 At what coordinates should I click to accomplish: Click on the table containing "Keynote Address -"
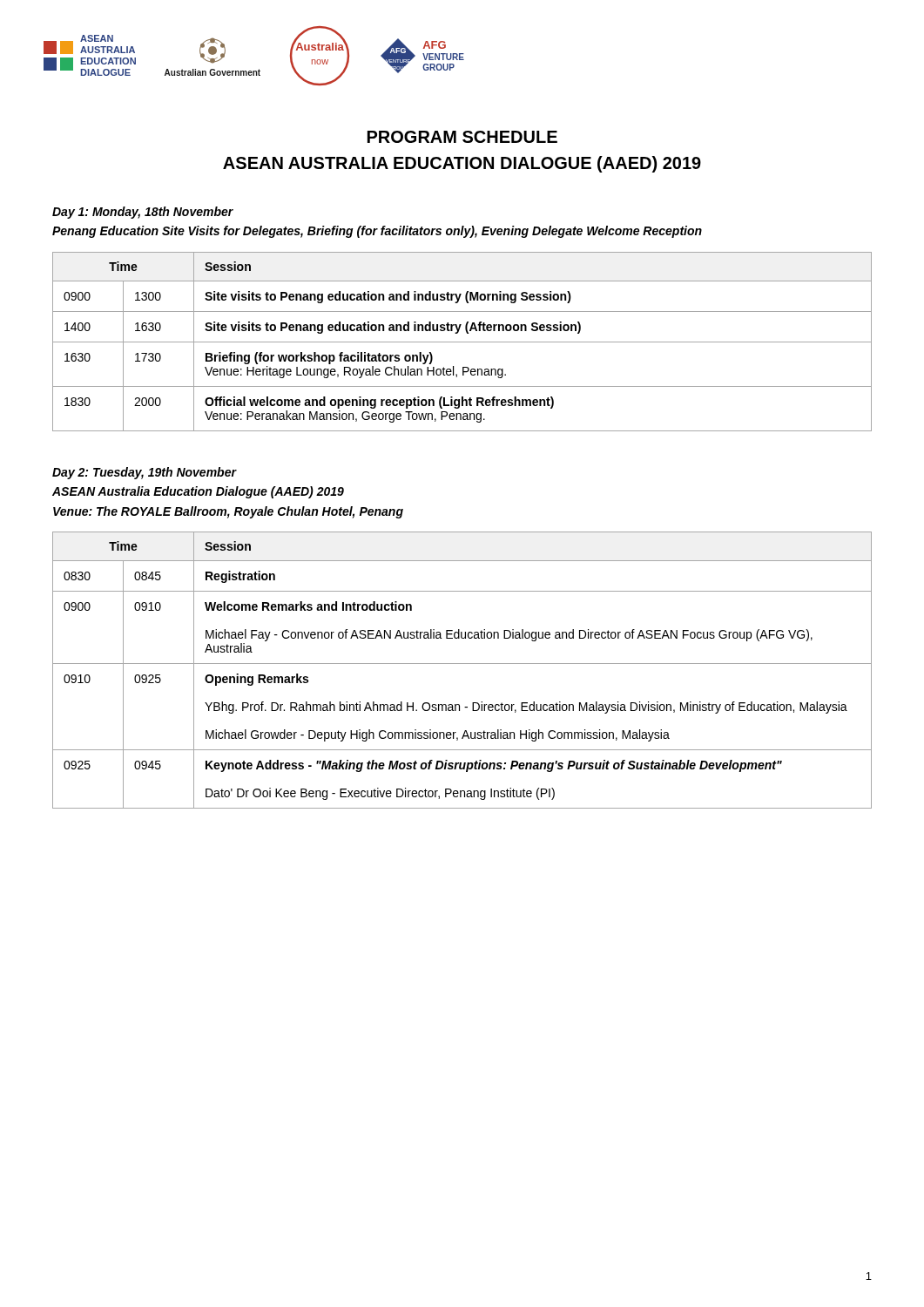tap(462, 670)
